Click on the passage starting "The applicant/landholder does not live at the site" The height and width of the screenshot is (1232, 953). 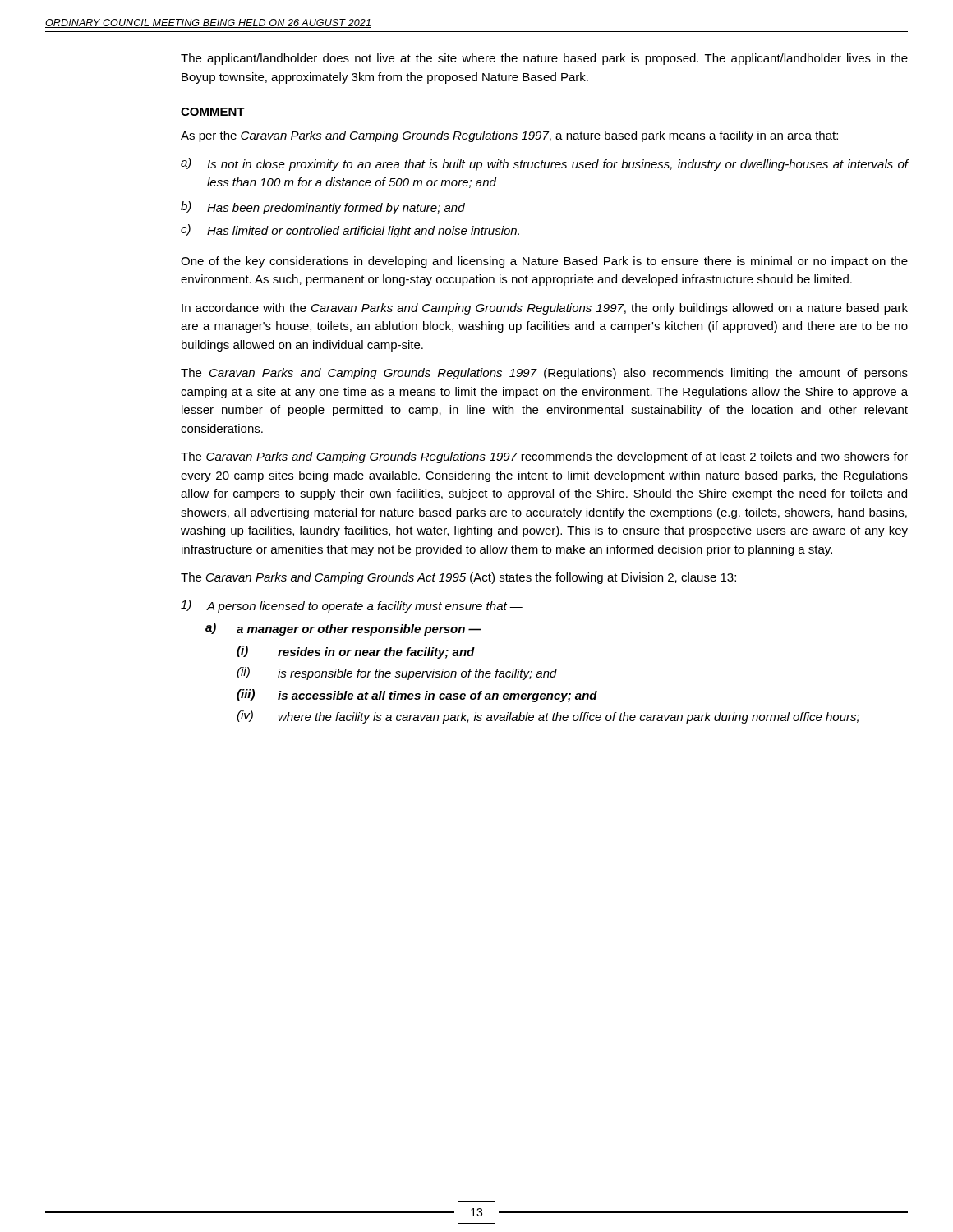click(x=544, y=67)
